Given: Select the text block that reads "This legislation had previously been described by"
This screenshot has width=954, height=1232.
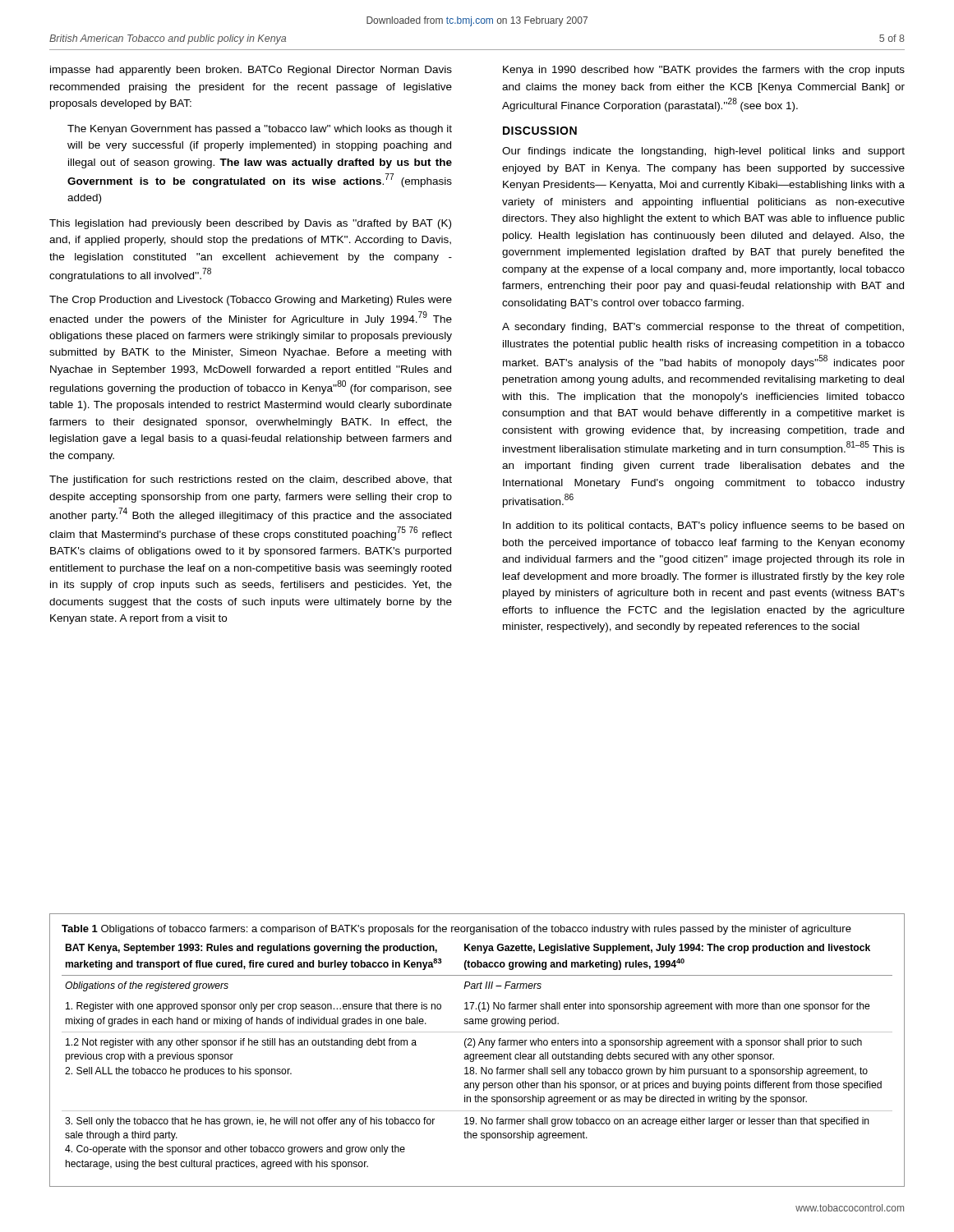Looking at the screenshot, I should click(x=251, y=250).
